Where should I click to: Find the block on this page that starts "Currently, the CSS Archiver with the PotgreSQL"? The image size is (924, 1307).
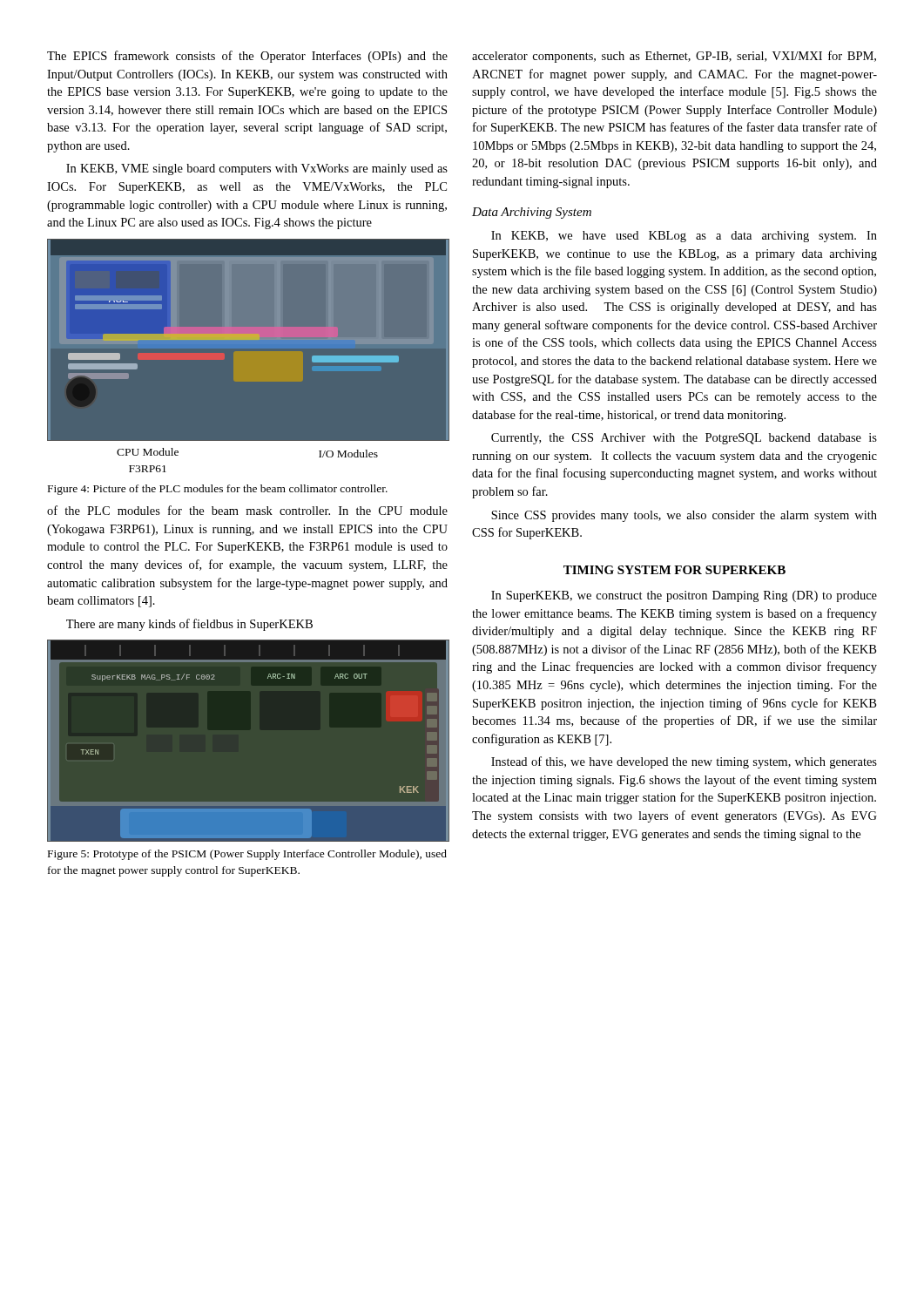click(x=674, y=465)
